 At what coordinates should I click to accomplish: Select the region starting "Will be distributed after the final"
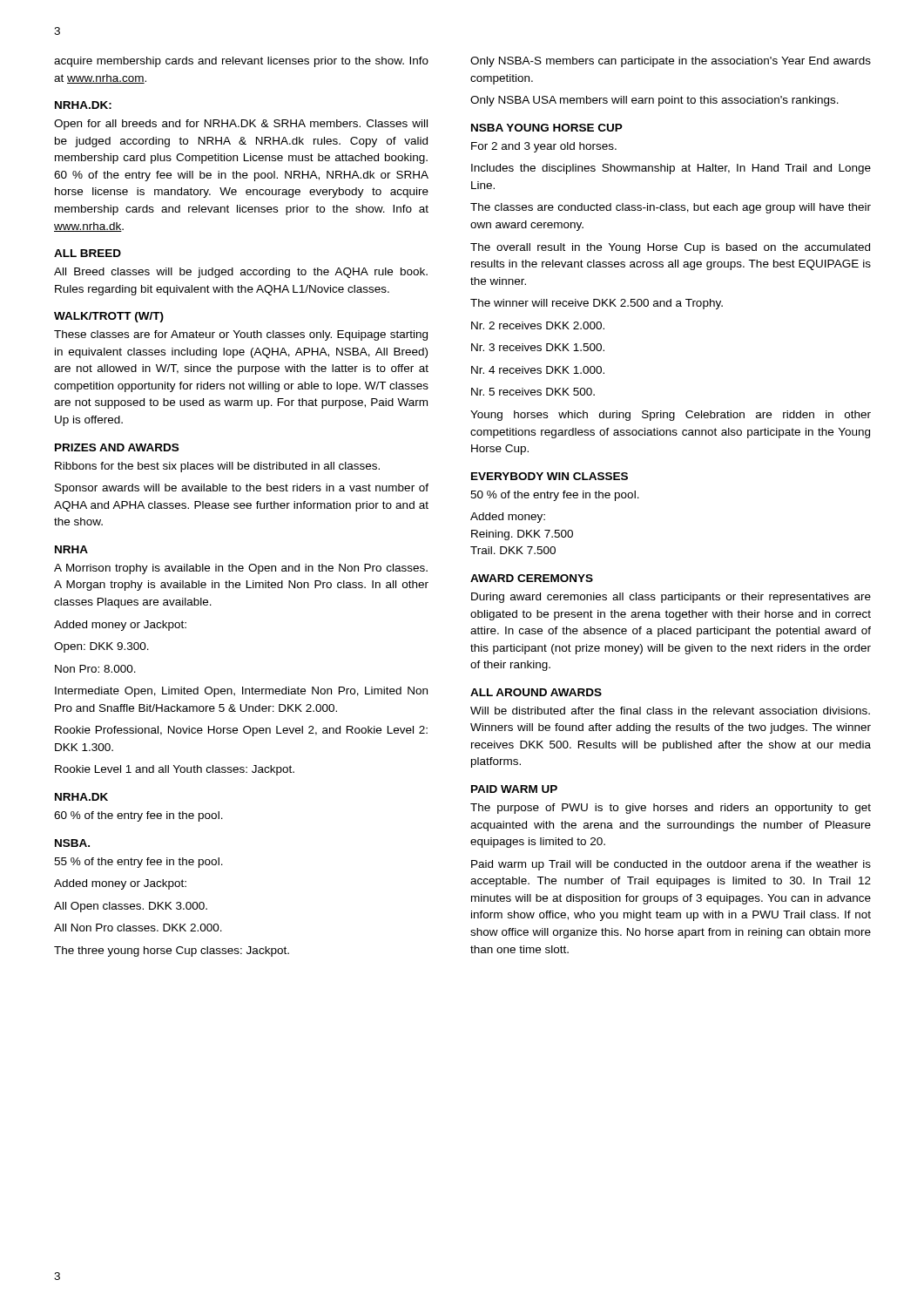pos(671,736)
